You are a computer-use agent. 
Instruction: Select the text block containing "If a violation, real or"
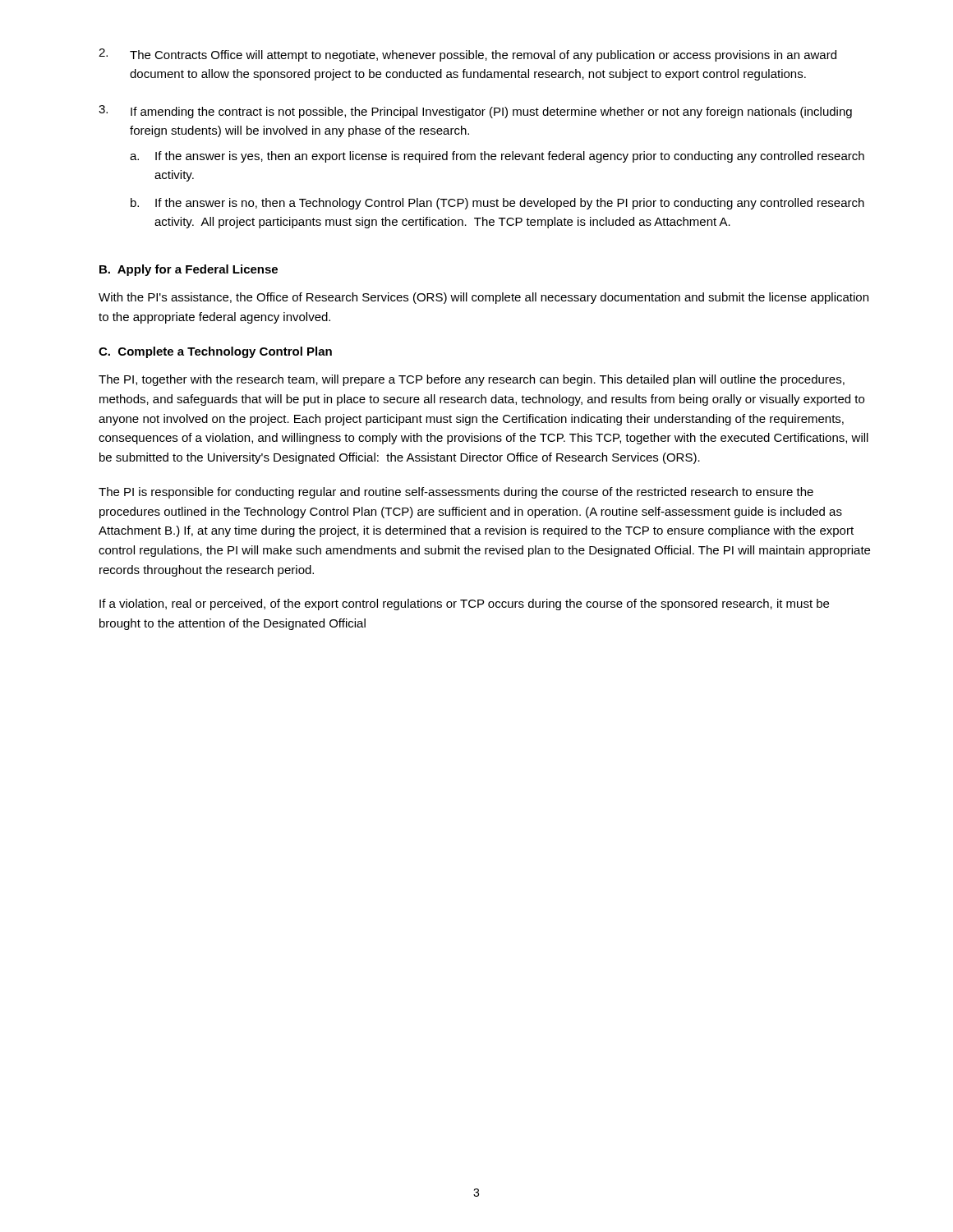(x=464, y=613)
